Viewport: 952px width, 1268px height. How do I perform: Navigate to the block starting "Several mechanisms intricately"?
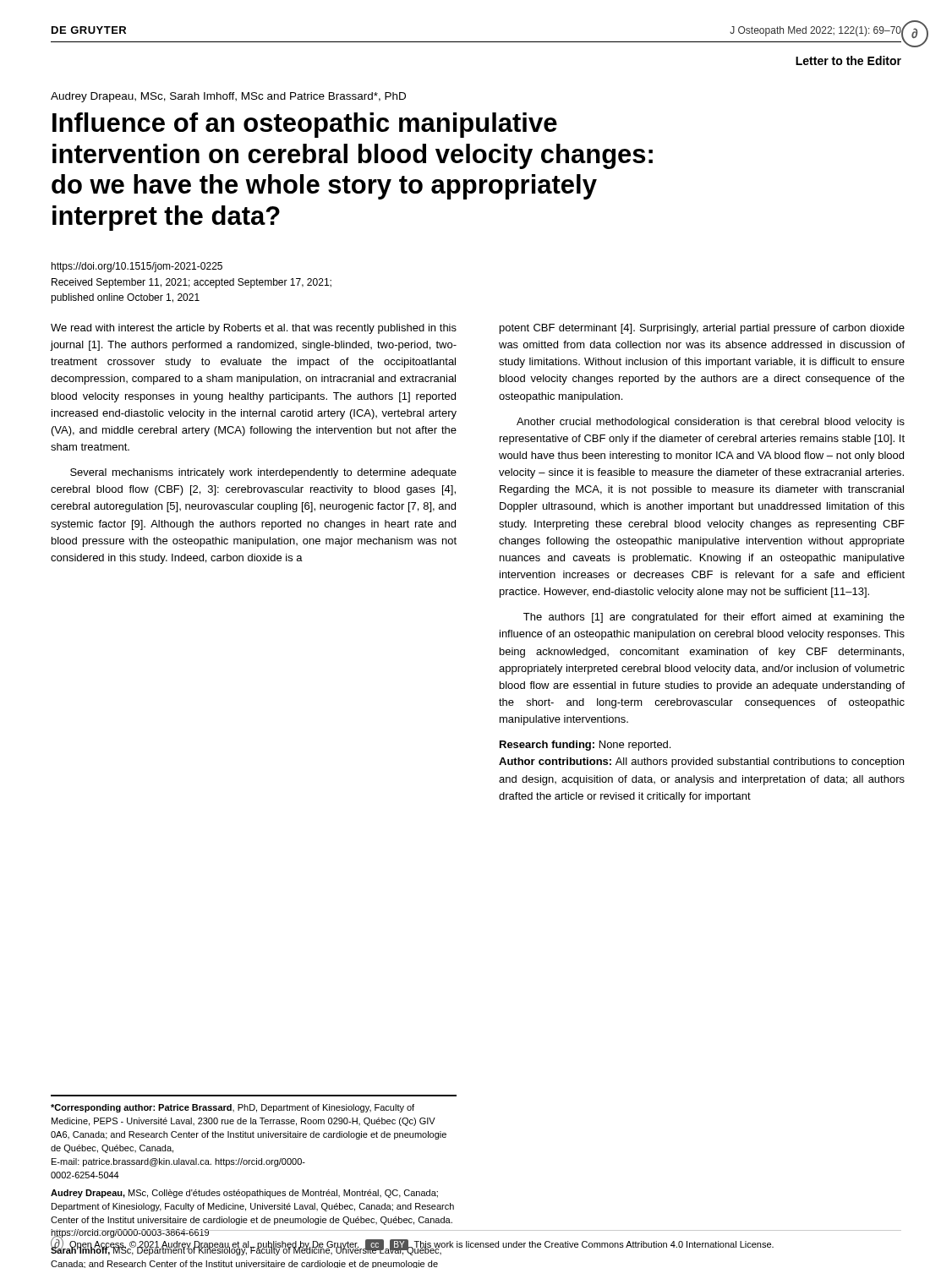click(x=254, y=515)
